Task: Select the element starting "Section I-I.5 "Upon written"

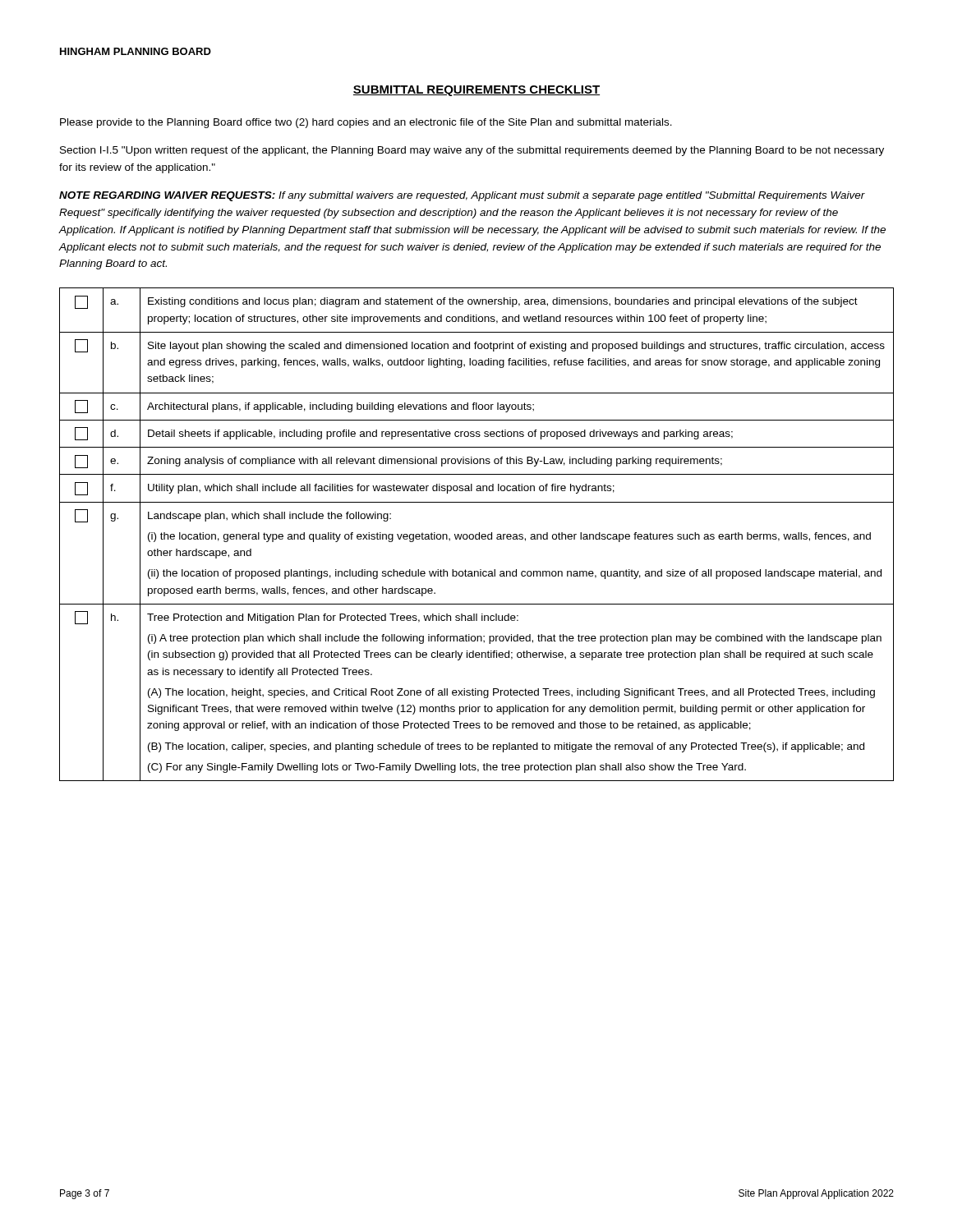Action: click(472, 158)
